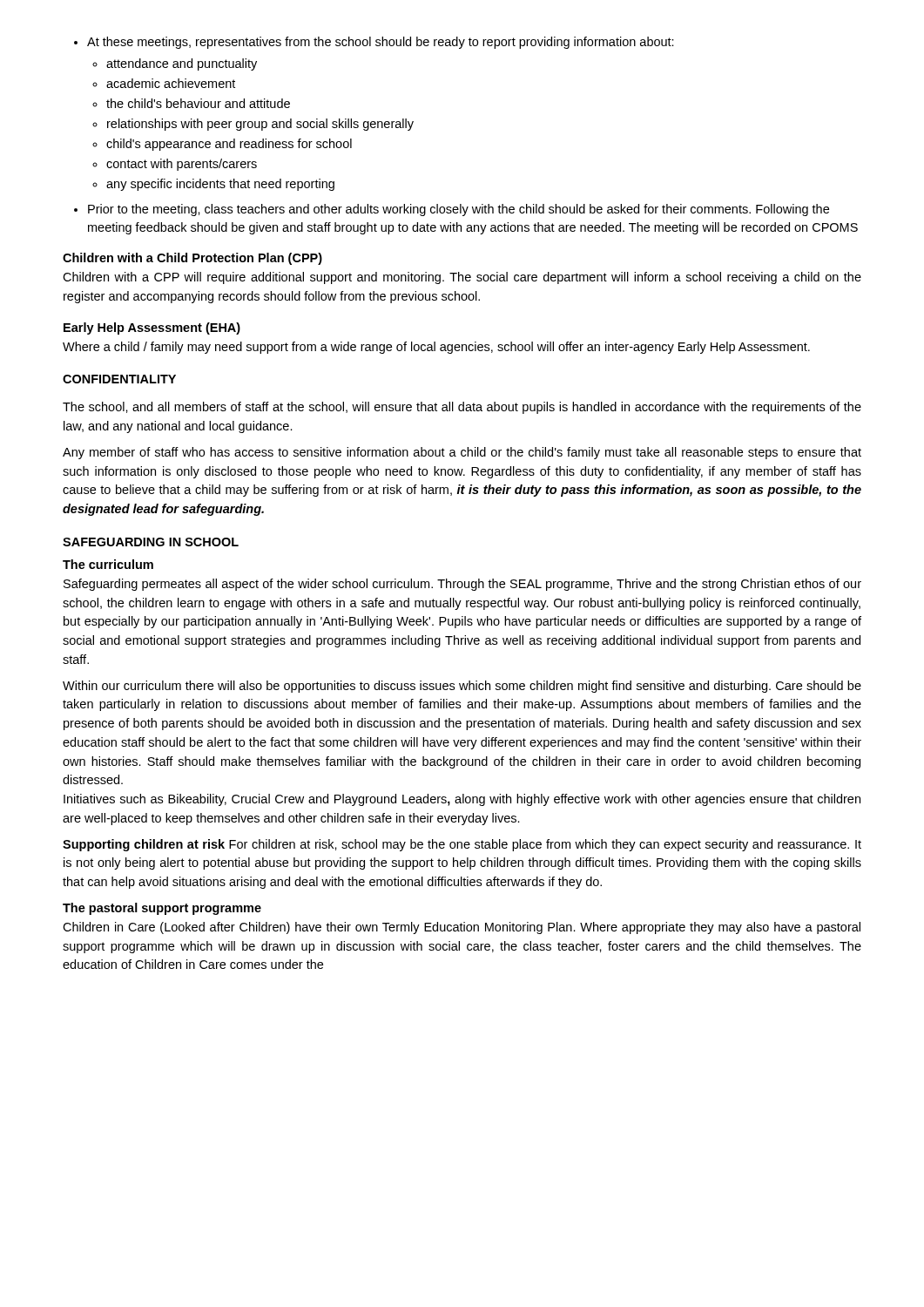This screenshot has width=924, height=1307.
Task: Find the text block that says "Where a child /"
Action: click(437, 346)
